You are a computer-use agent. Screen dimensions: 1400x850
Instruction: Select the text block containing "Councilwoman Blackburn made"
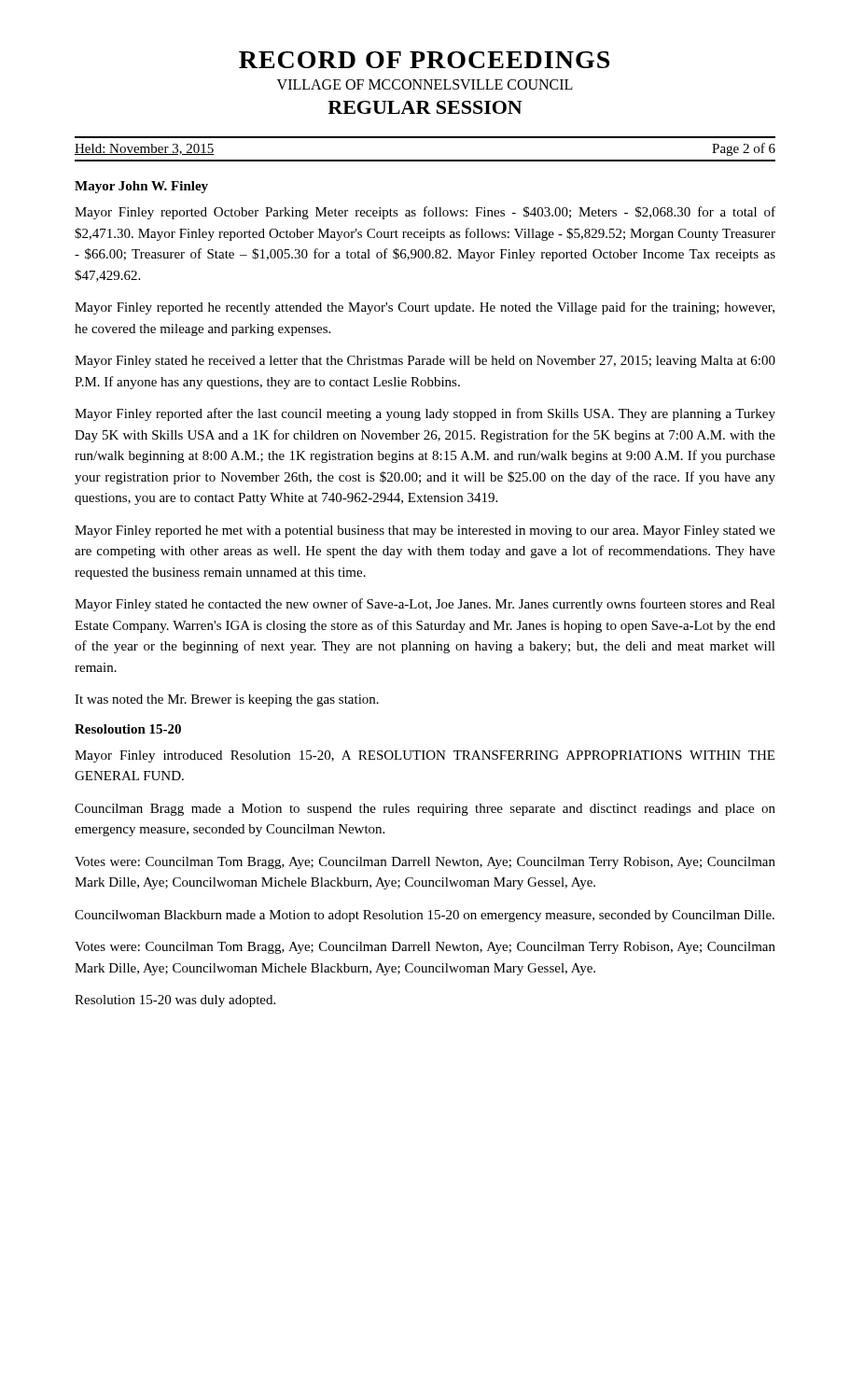coord(425,914)
